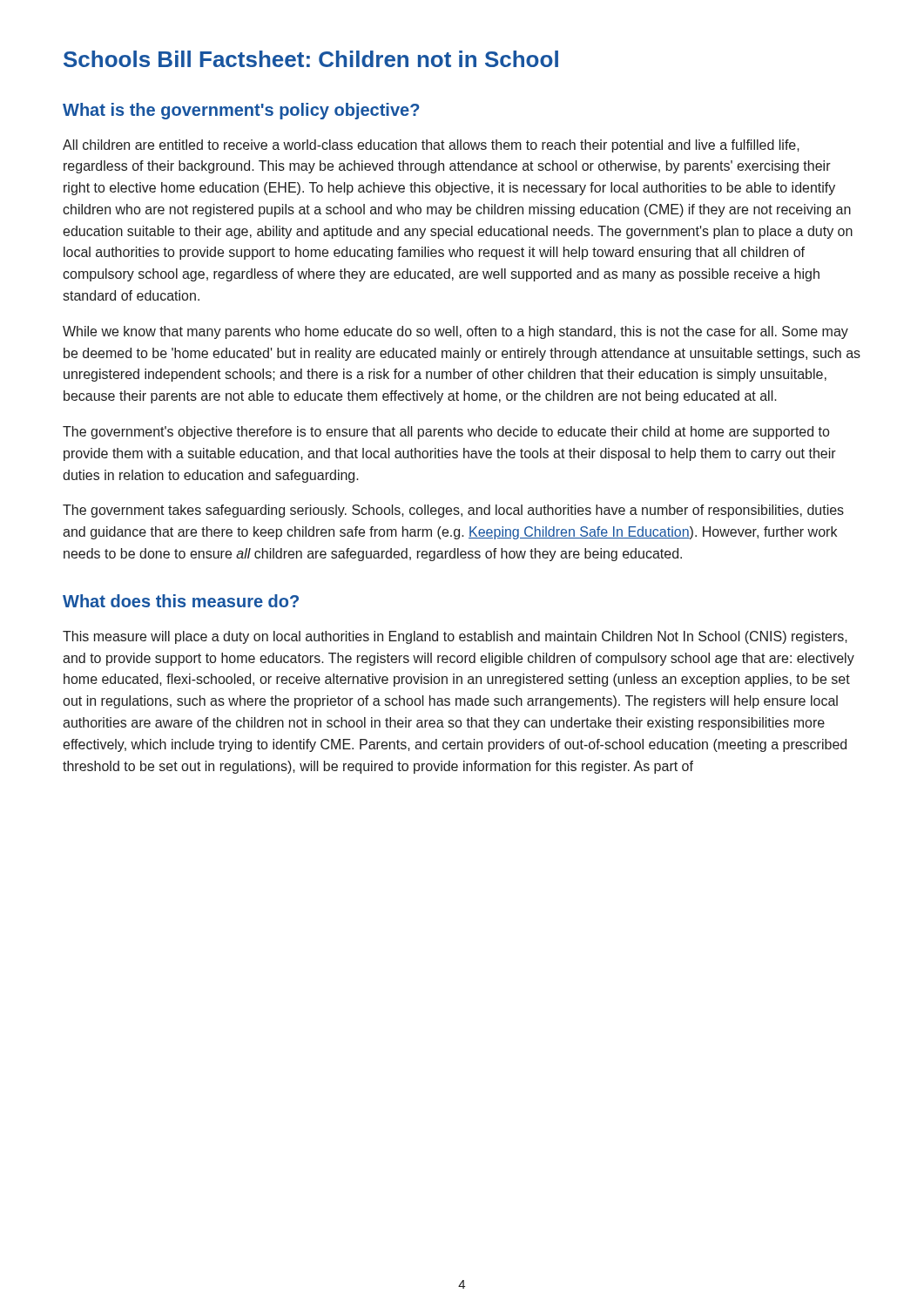Click on the text block that says "The government's objective therefore is to"

tap(449, 453)
